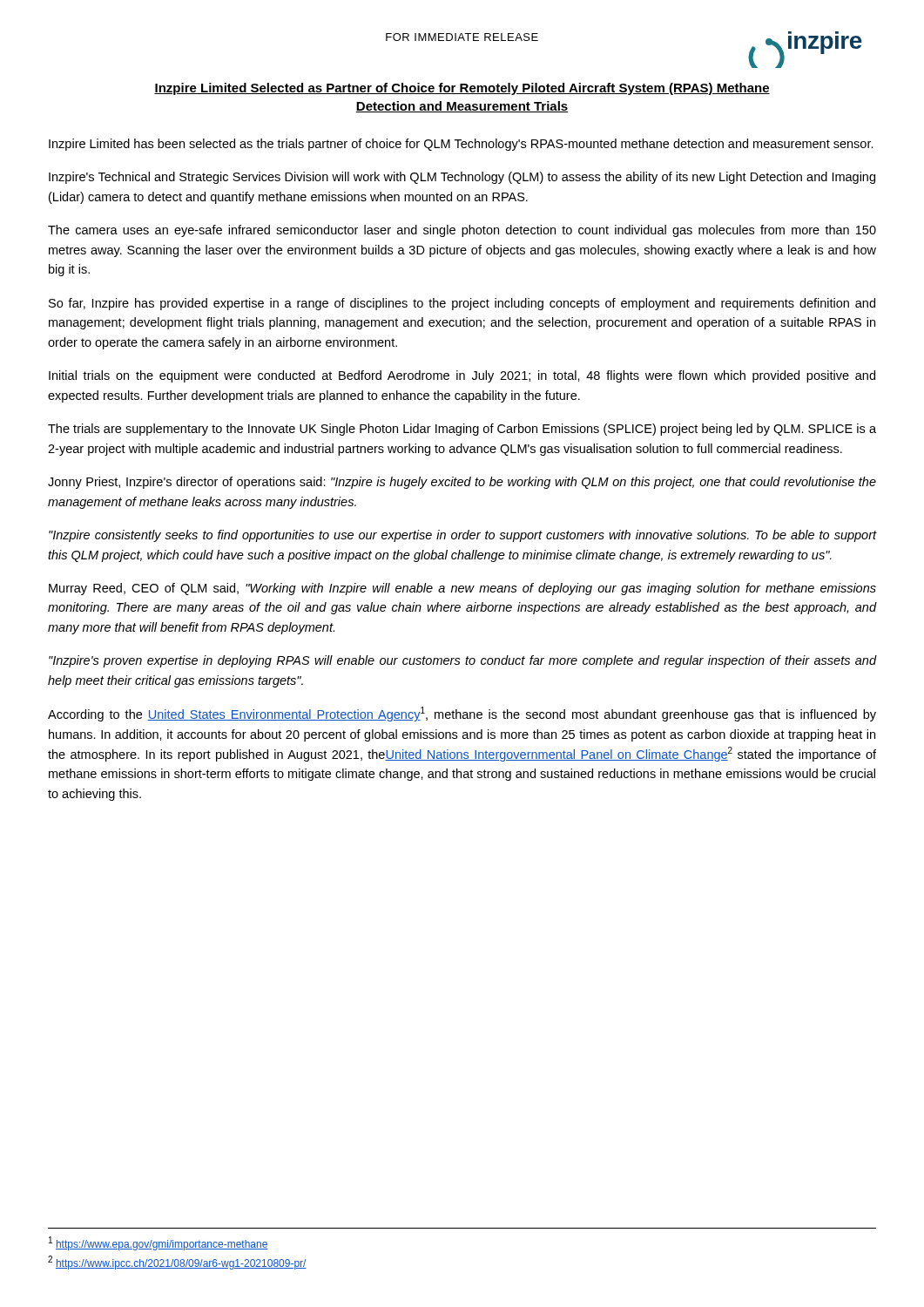This screenshot has height=1307, width=924.
Task: Click on the logo
Action: click(813, 42)
